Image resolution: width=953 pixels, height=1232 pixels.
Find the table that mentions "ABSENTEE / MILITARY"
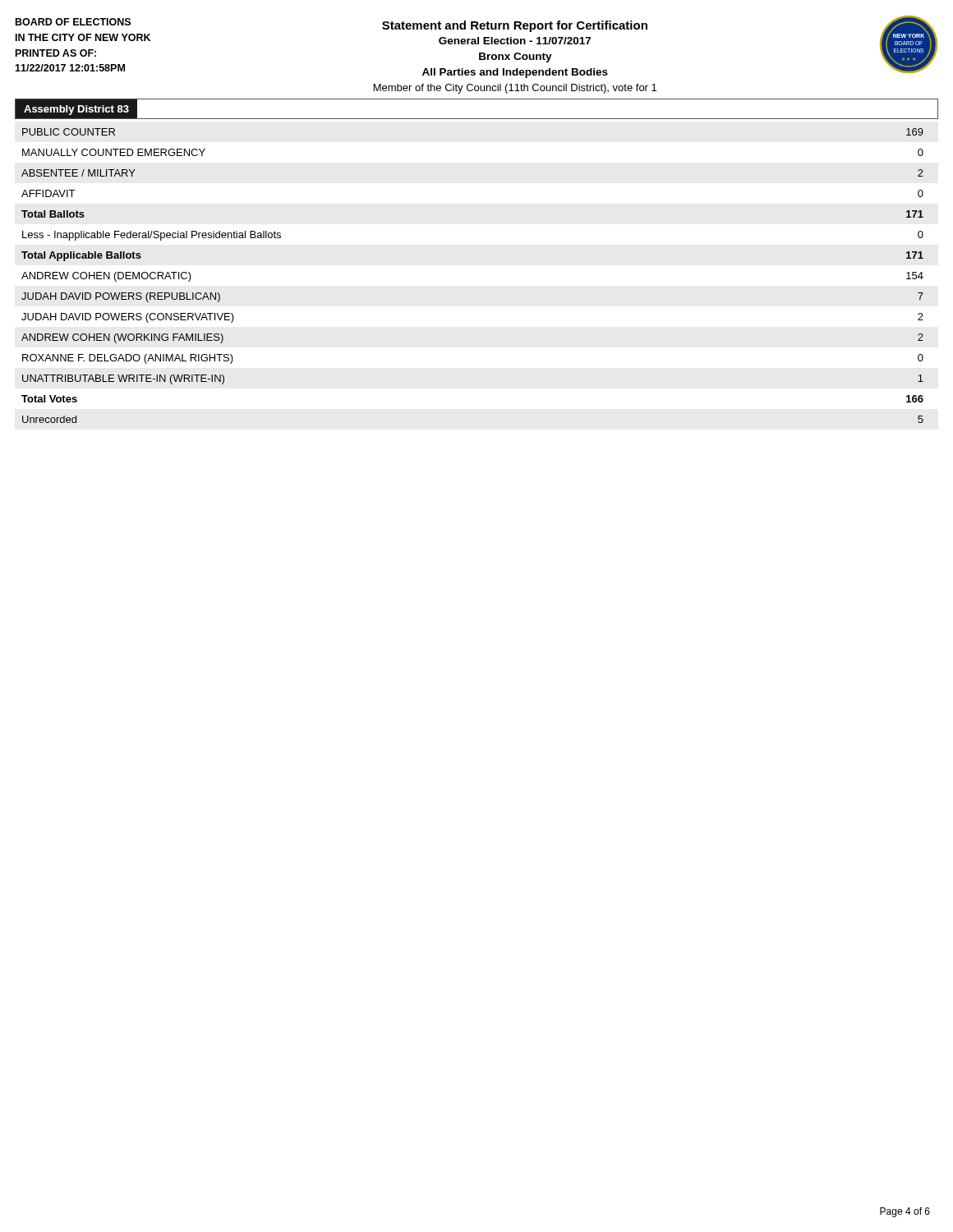pos(476,276)
